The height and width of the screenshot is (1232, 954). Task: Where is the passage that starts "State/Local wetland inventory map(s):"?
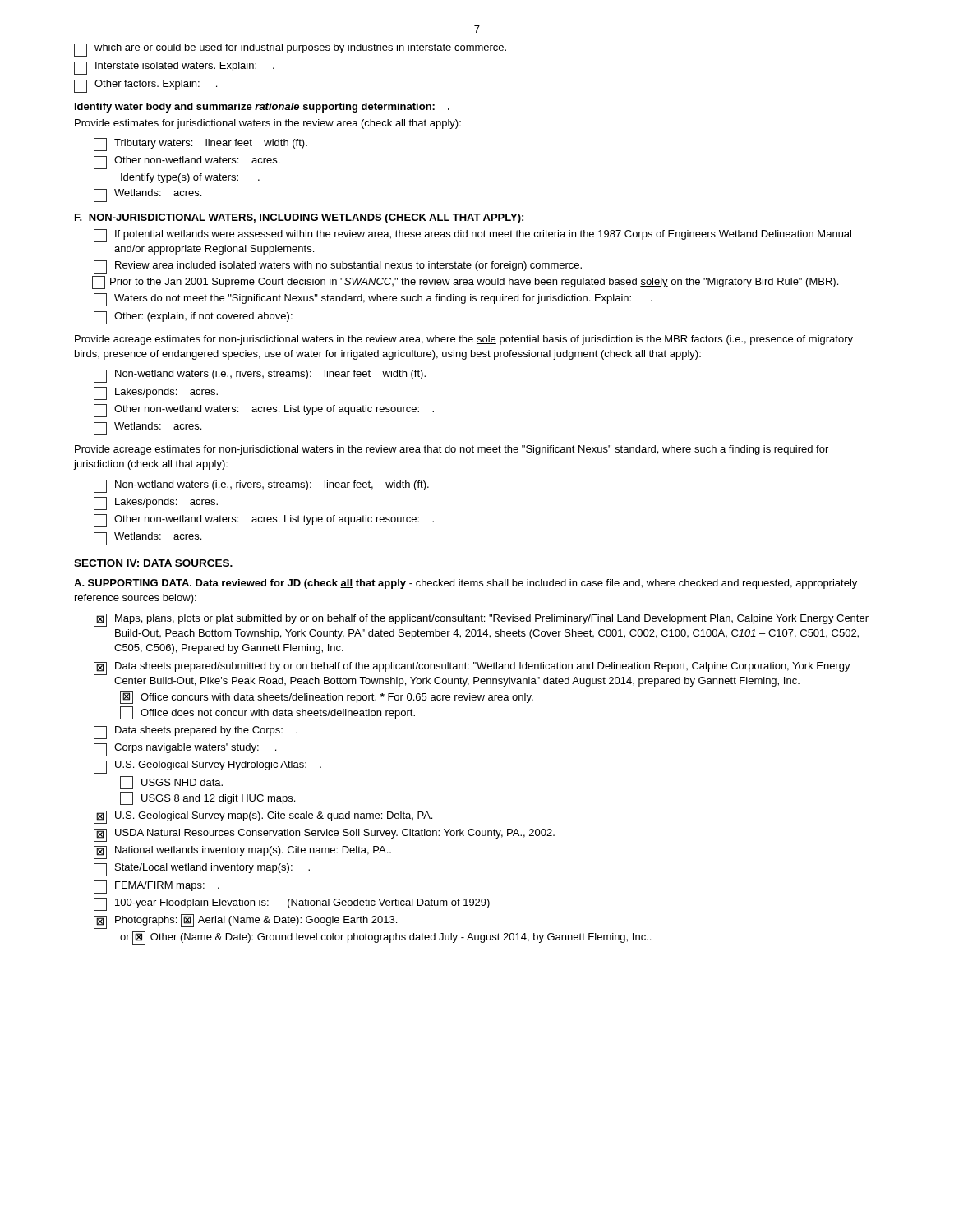click(x=202, y=869)
